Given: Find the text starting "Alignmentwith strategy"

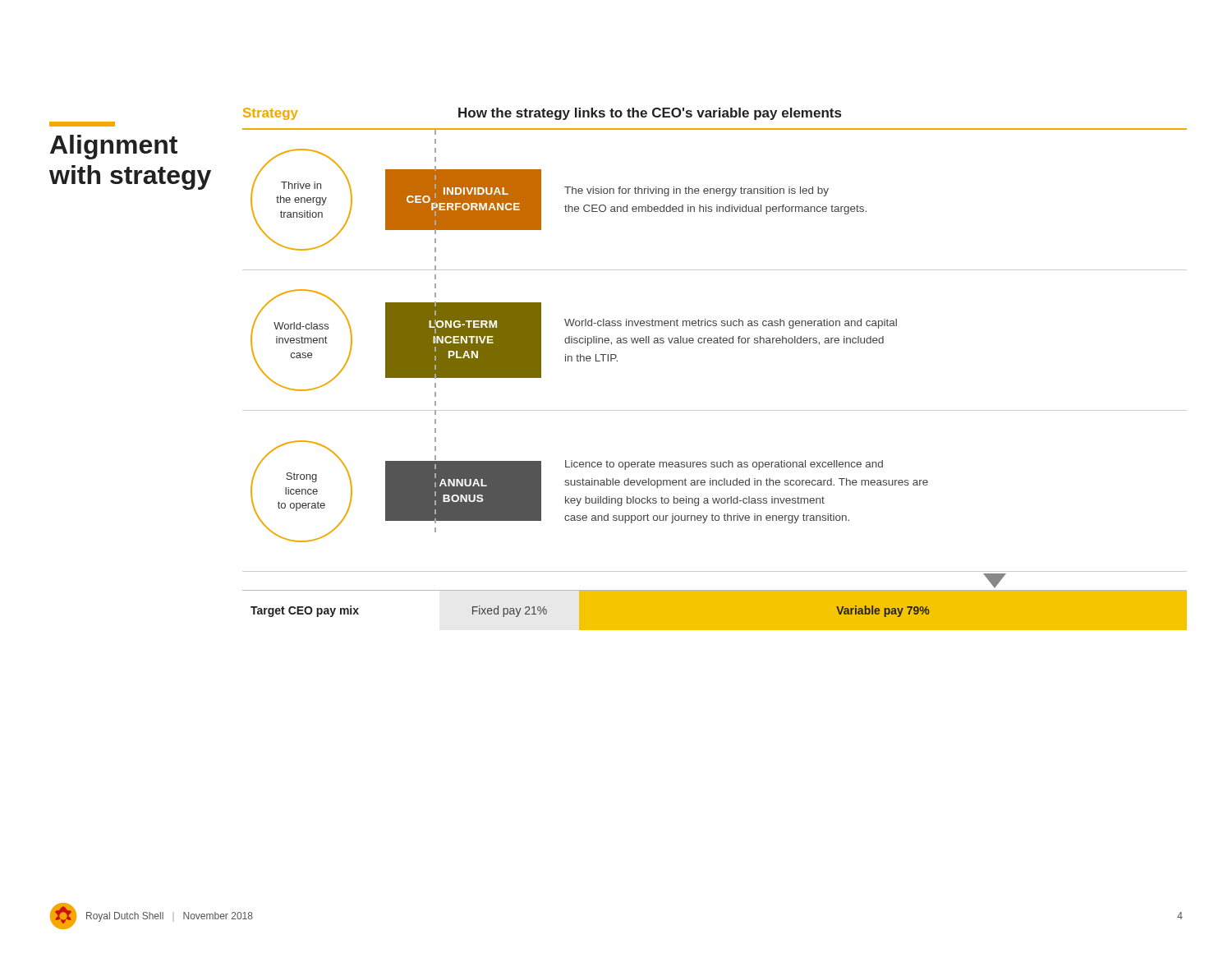Looking at the screenshot, I should (x=136, y=160).
